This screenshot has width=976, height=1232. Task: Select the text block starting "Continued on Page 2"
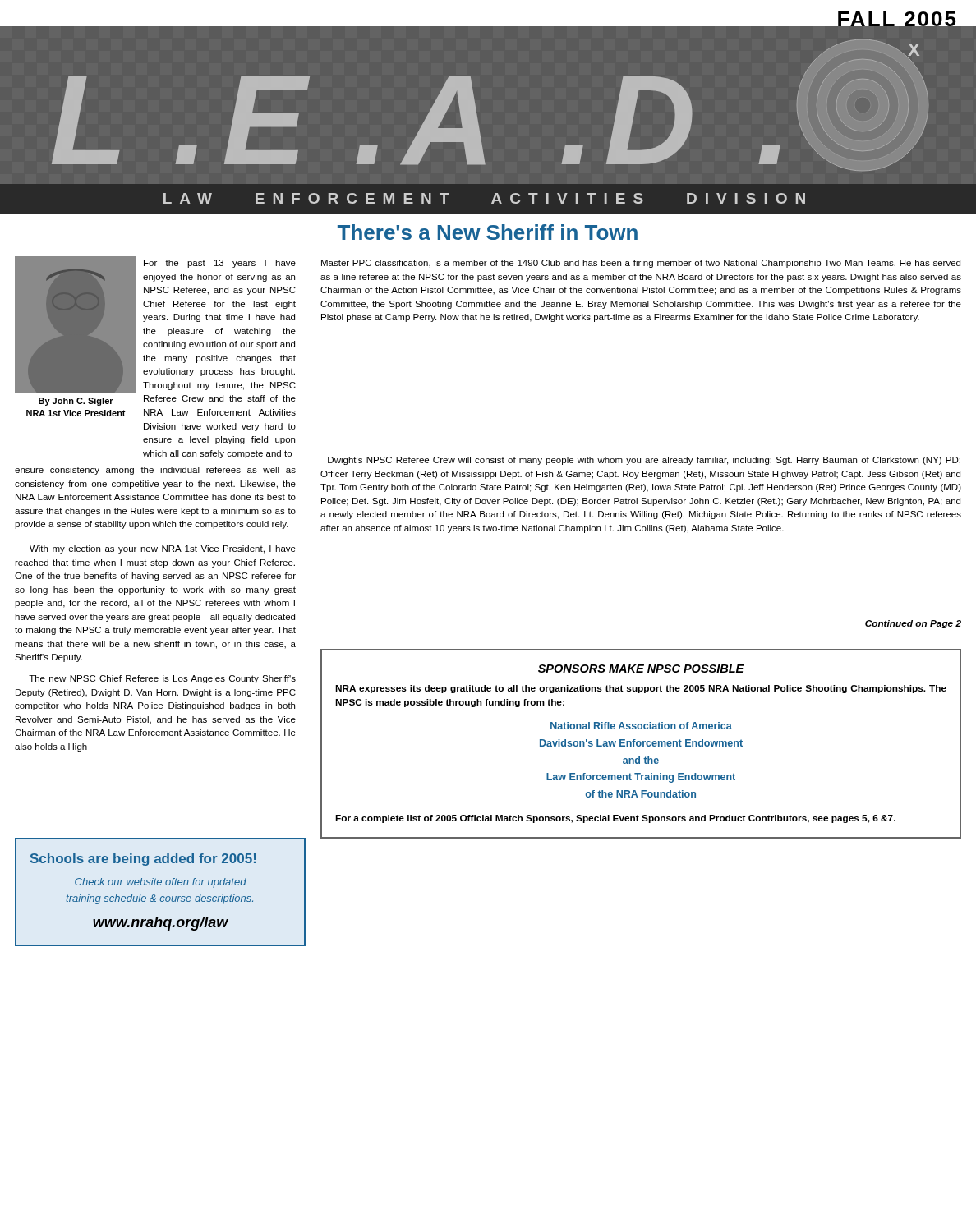click(x=913, y=623)
